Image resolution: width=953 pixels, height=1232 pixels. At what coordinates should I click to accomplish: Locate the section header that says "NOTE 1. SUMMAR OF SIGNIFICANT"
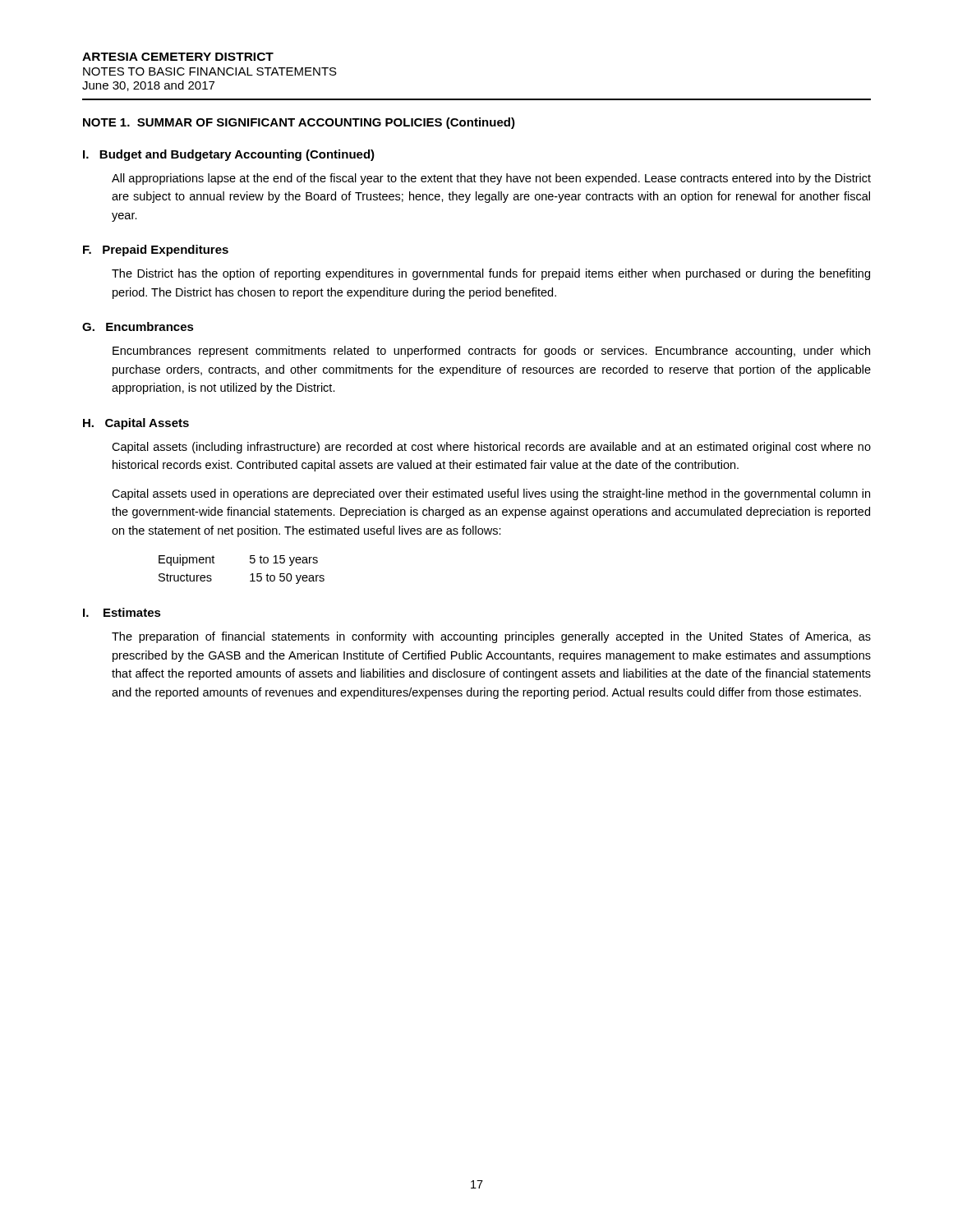pos(299,122)
